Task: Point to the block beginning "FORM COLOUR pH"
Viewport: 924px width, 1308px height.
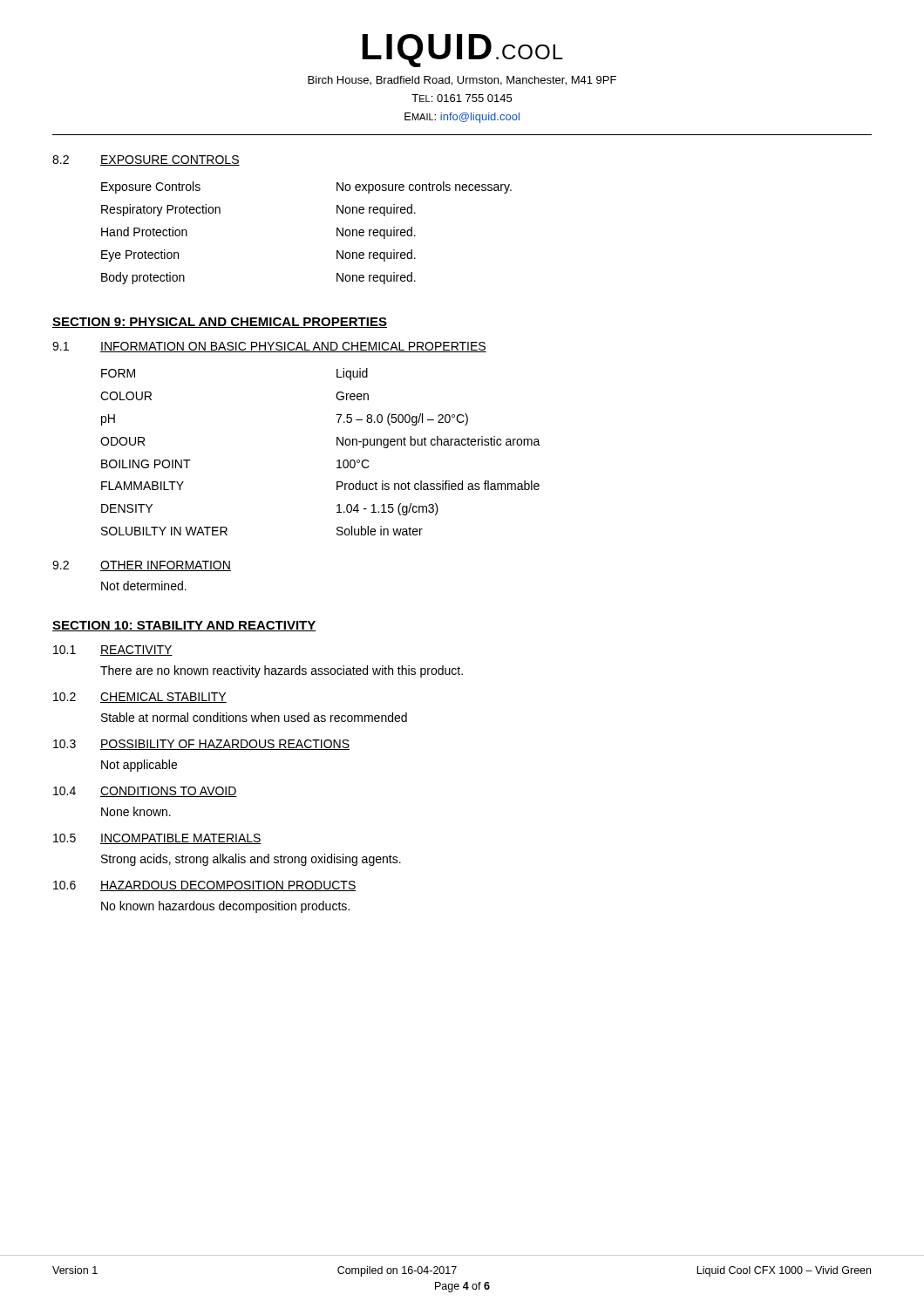Action: 486,453
